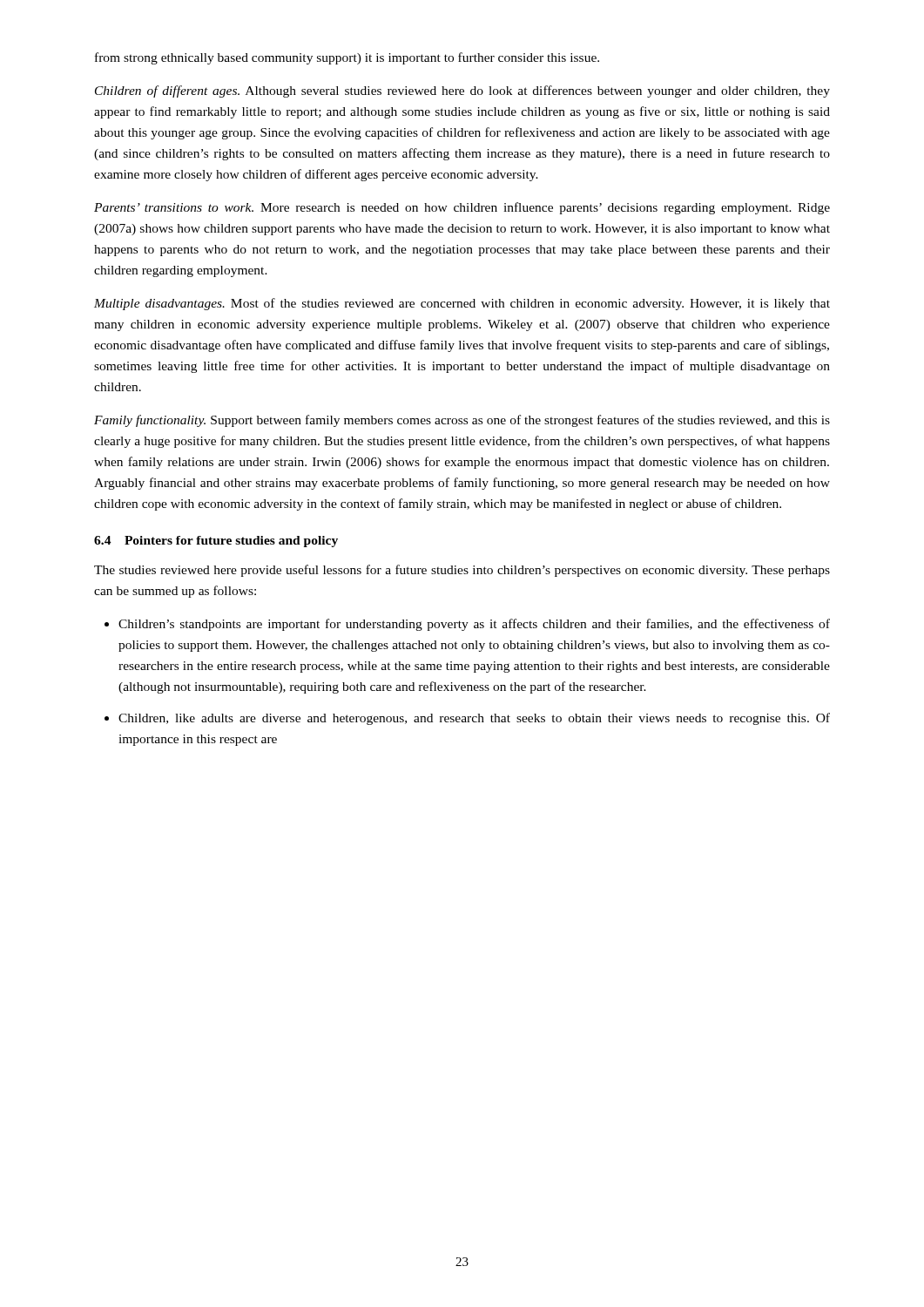The width and height of the screenshot is (924, 1307).
Task: Click on the text block that reads "The studies reviewed here"
Action: pyautogui.click(x=462, y=581)
